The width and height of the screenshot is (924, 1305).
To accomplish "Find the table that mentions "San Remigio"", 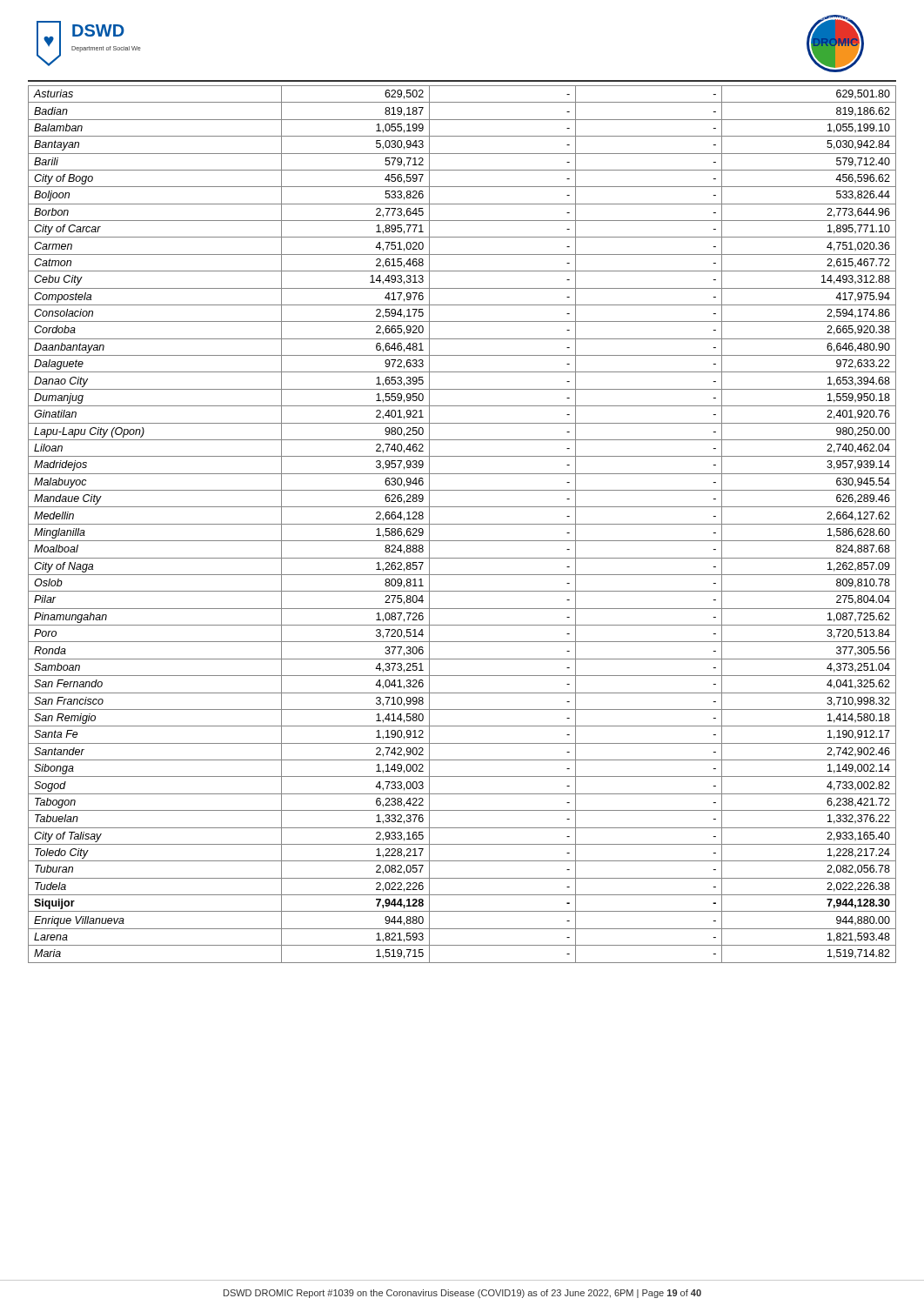I will click(x=462, y=524).
